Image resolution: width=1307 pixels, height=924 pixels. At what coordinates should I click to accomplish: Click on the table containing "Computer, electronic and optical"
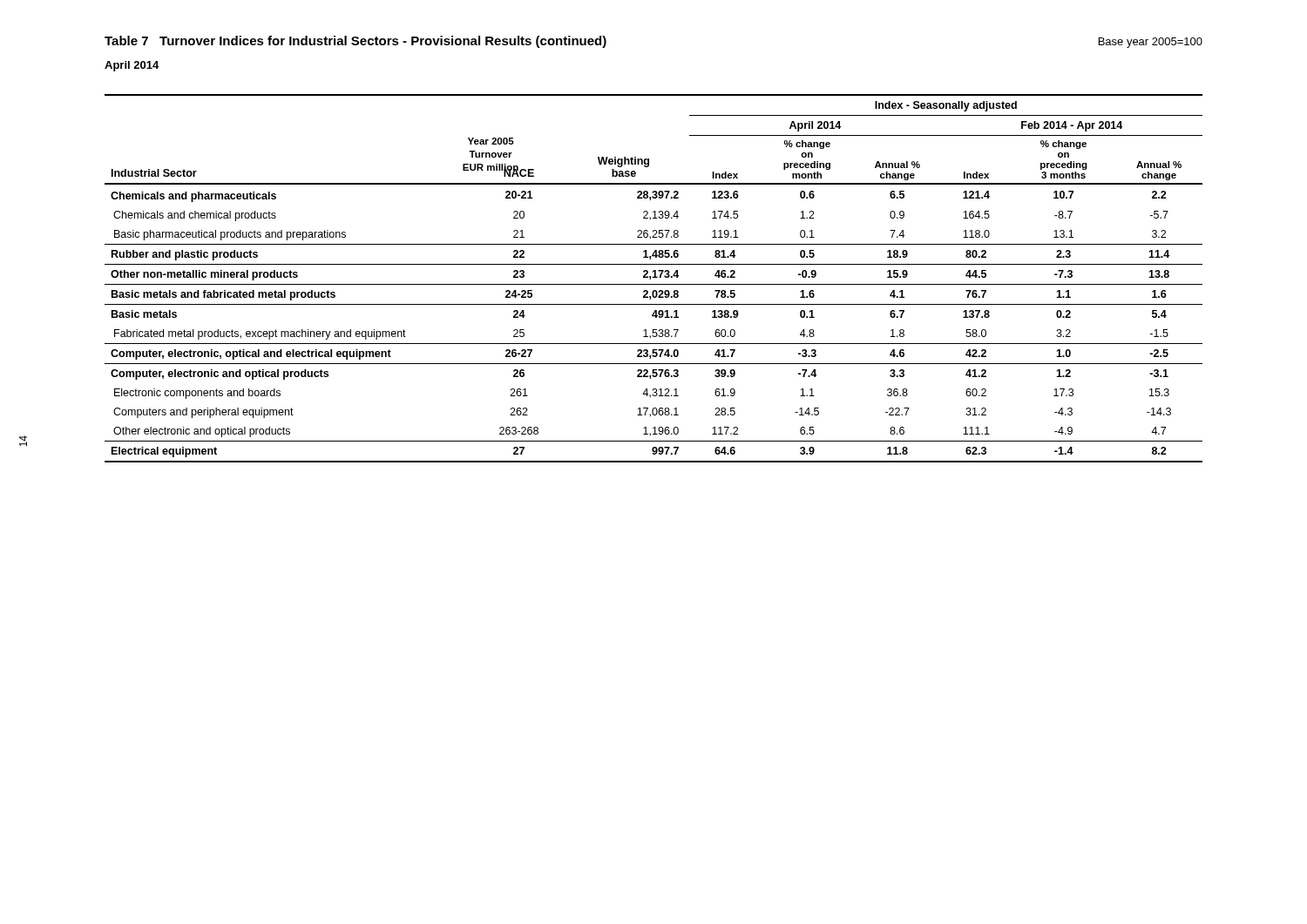point(654,278)
